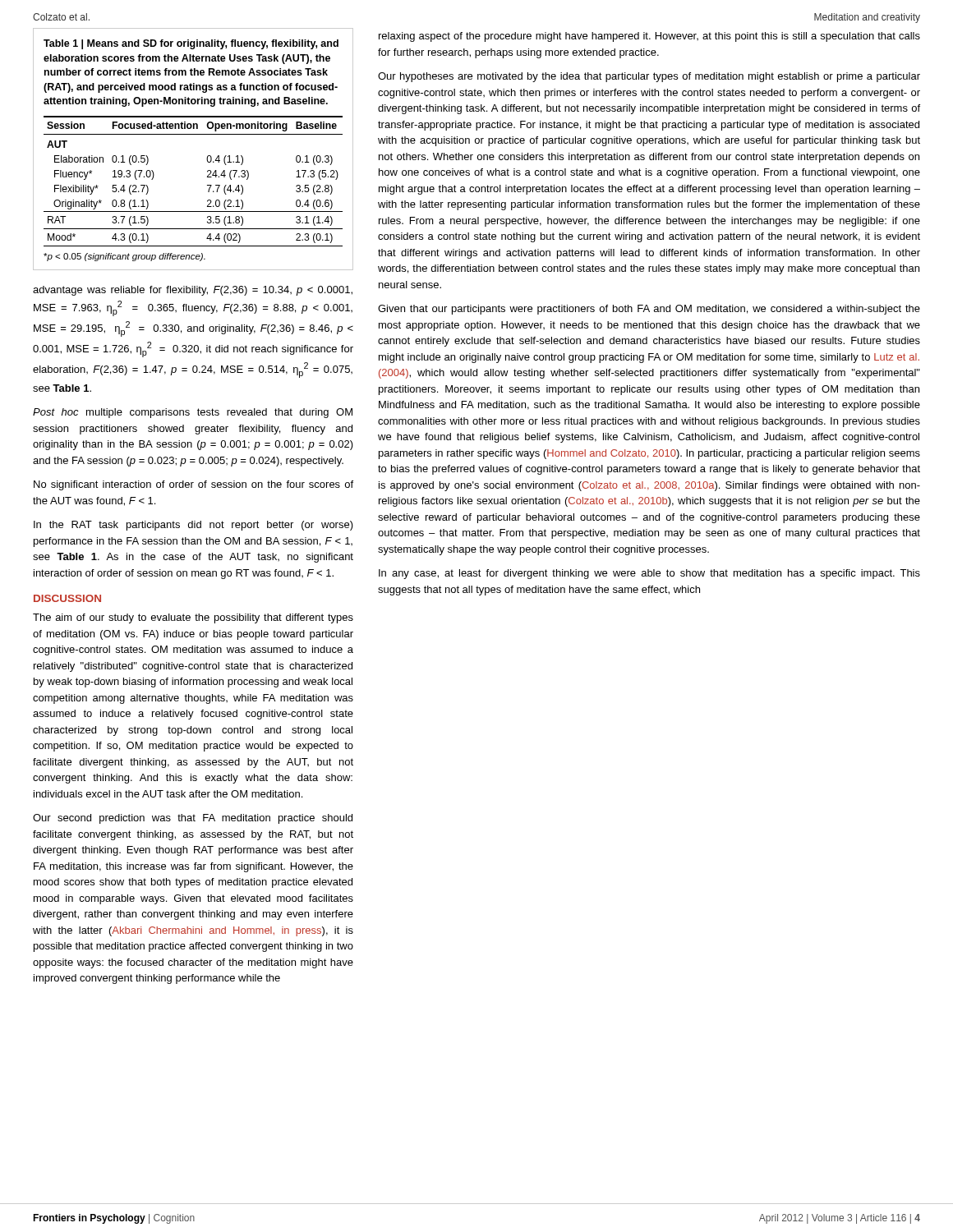This screenshot has height=1232, width=953.
Task: Find the block on this page that starts "relaxing aspect of the procedure"
Action: point(649,44)
